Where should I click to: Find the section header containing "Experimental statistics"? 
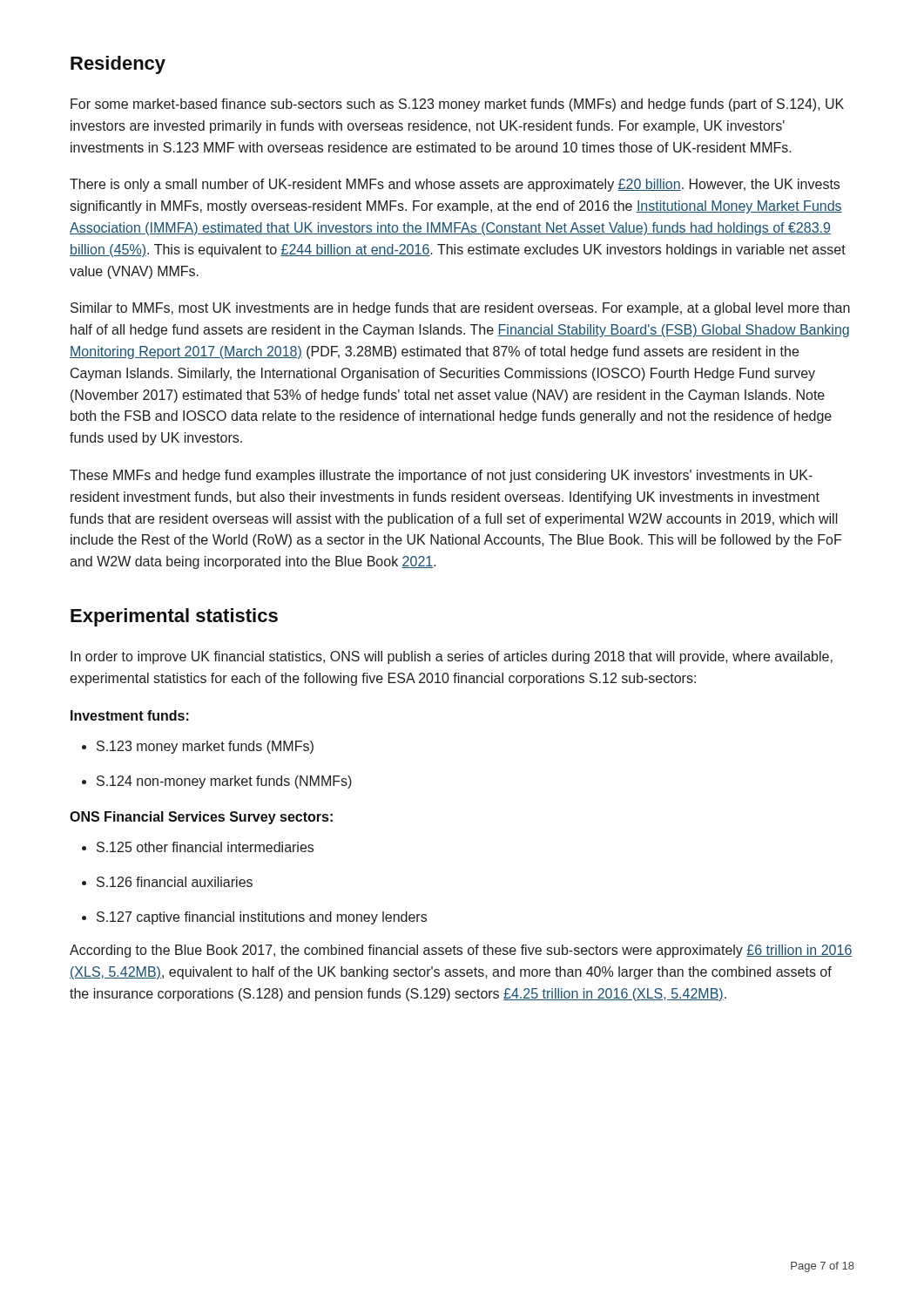(174, 617)
